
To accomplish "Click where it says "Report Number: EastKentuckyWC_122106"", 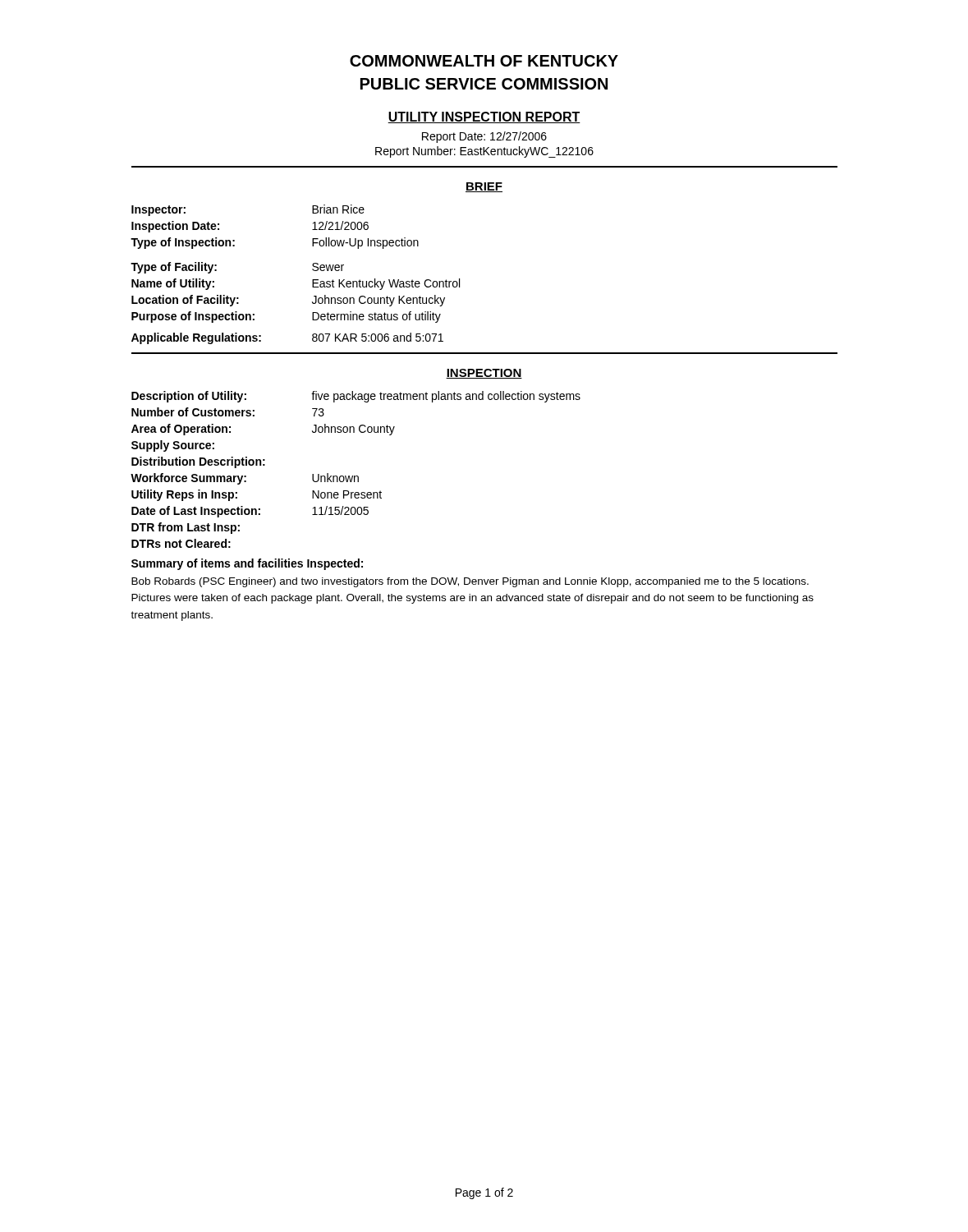I will [x=484, y=151].
